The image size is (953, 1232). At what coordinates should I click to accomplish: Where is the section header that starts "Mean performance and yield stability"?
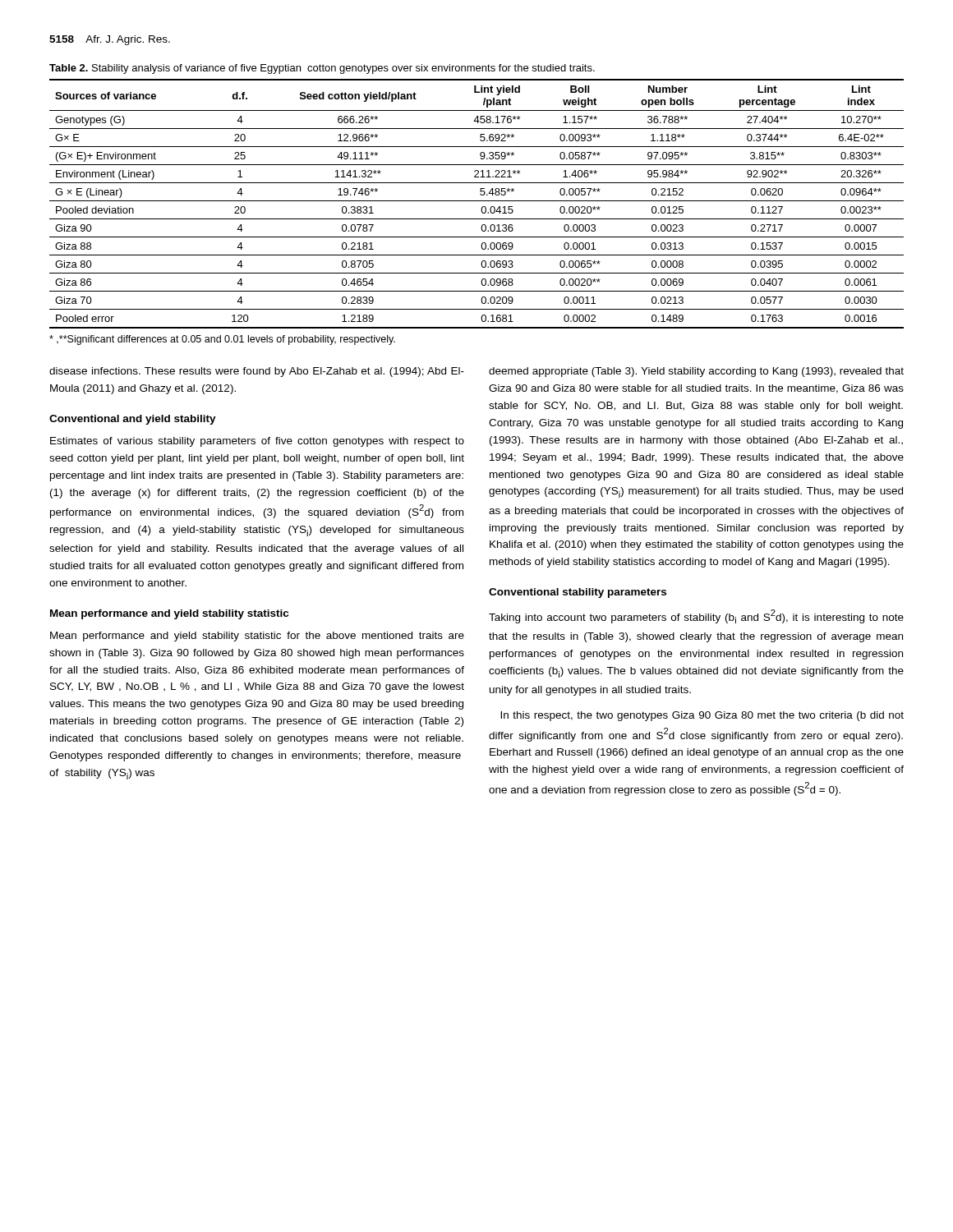pyautogui.click(x=169, y=613)
